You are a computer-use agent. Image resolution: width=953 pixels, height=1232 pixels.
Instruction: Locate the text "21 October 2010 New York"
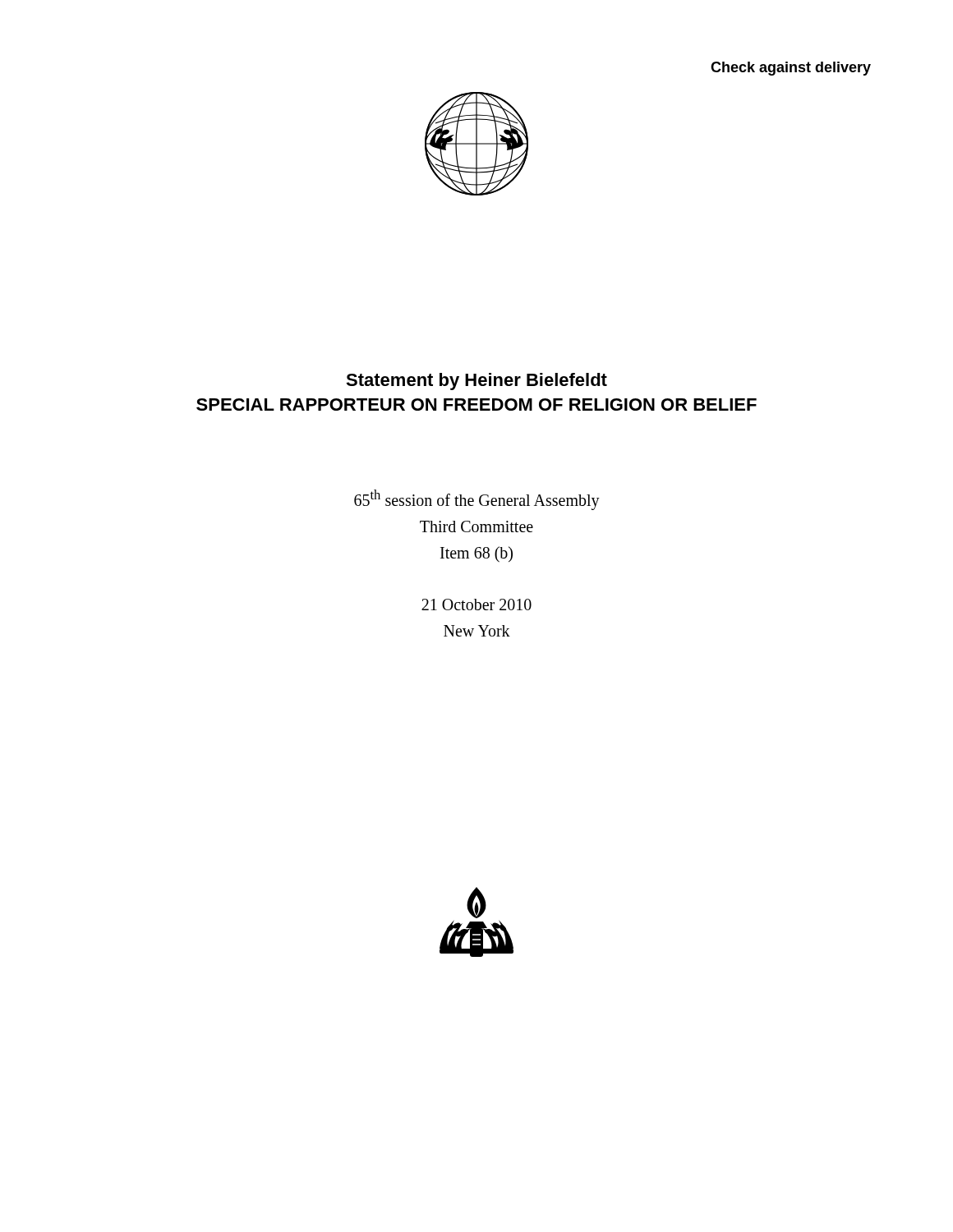[476, 618]
